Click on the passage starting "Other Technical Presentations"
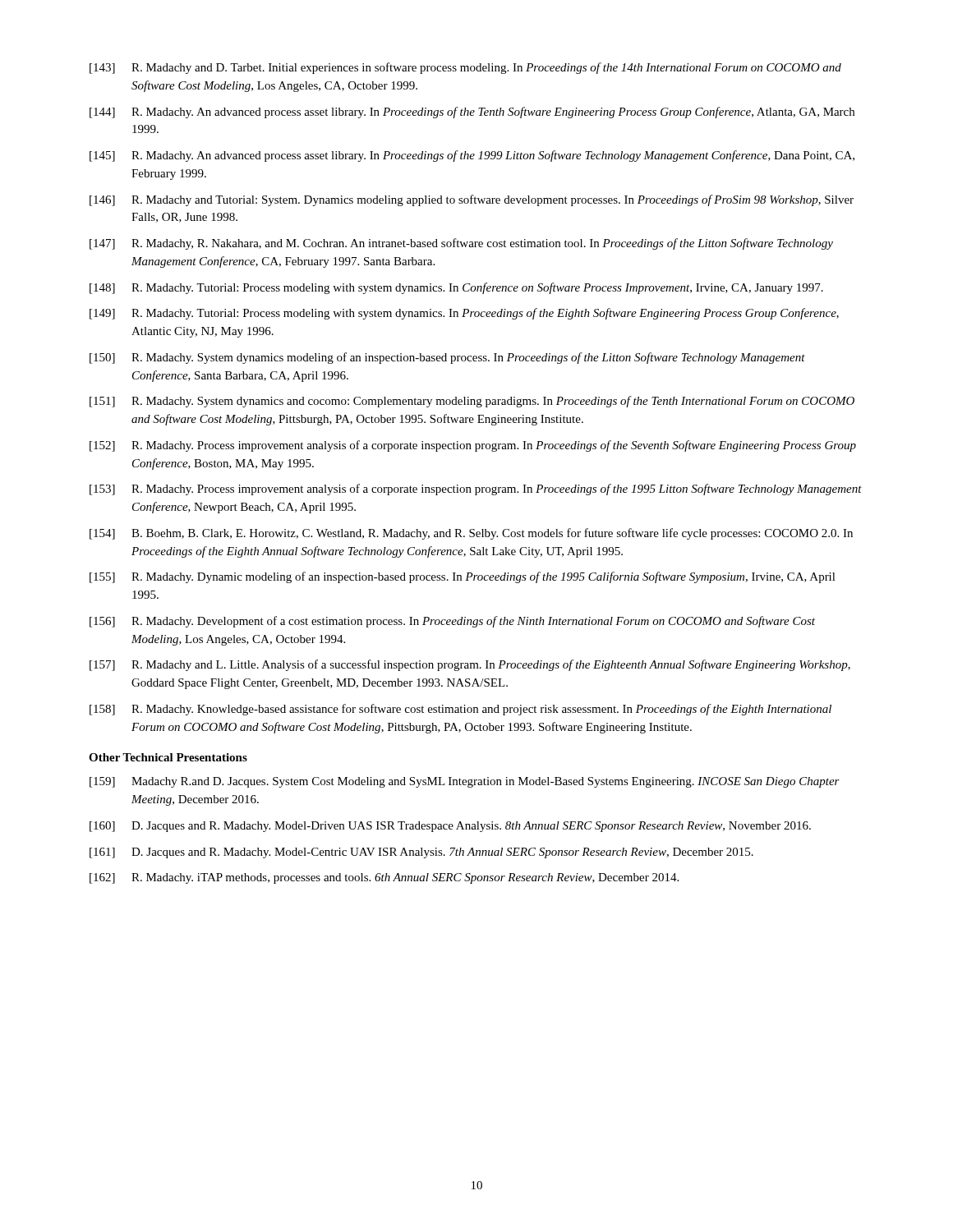This screenshot has width=953, height=1232. point(168,757)
